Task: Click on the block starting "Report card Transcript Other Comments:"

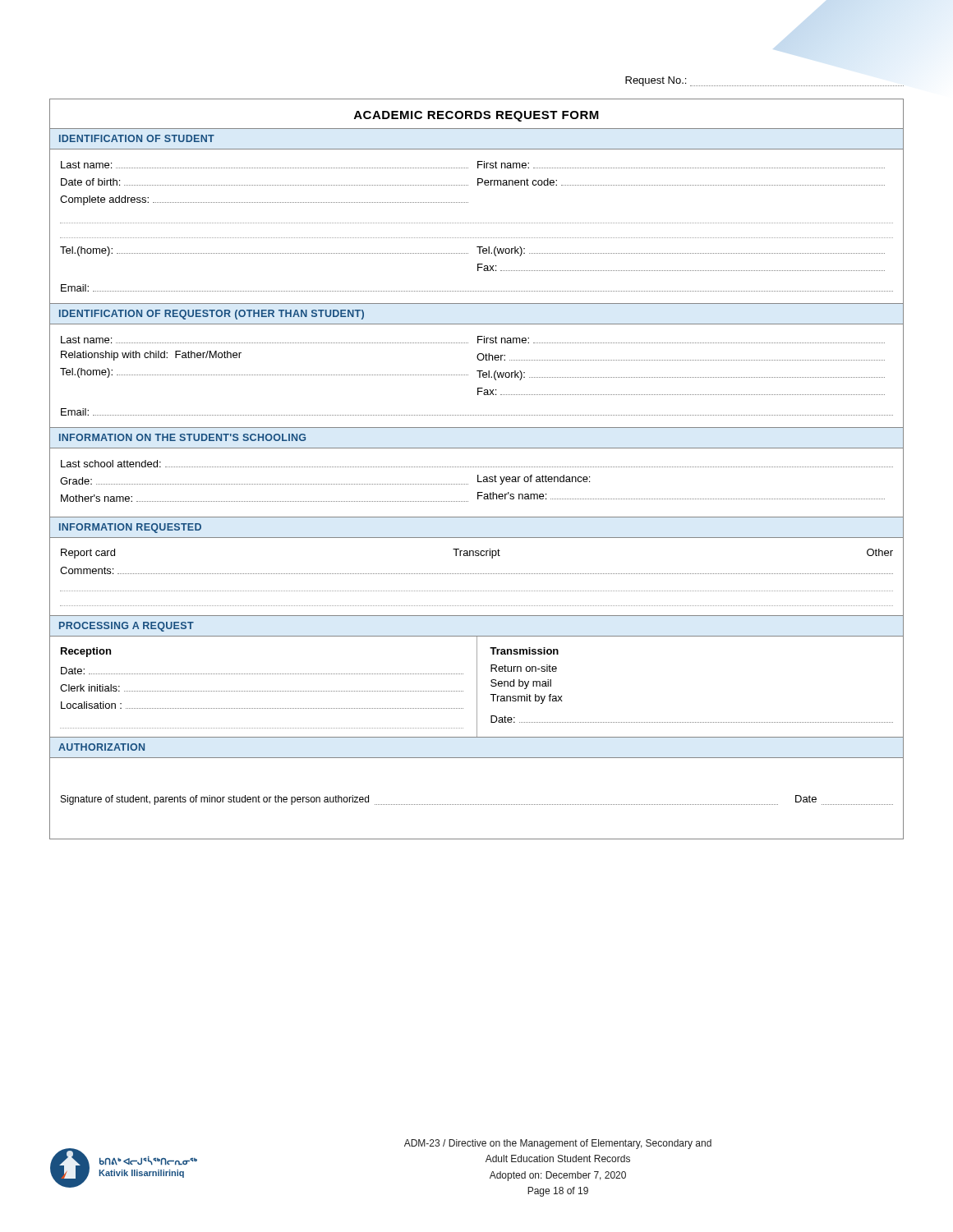Action: [476, 577]
